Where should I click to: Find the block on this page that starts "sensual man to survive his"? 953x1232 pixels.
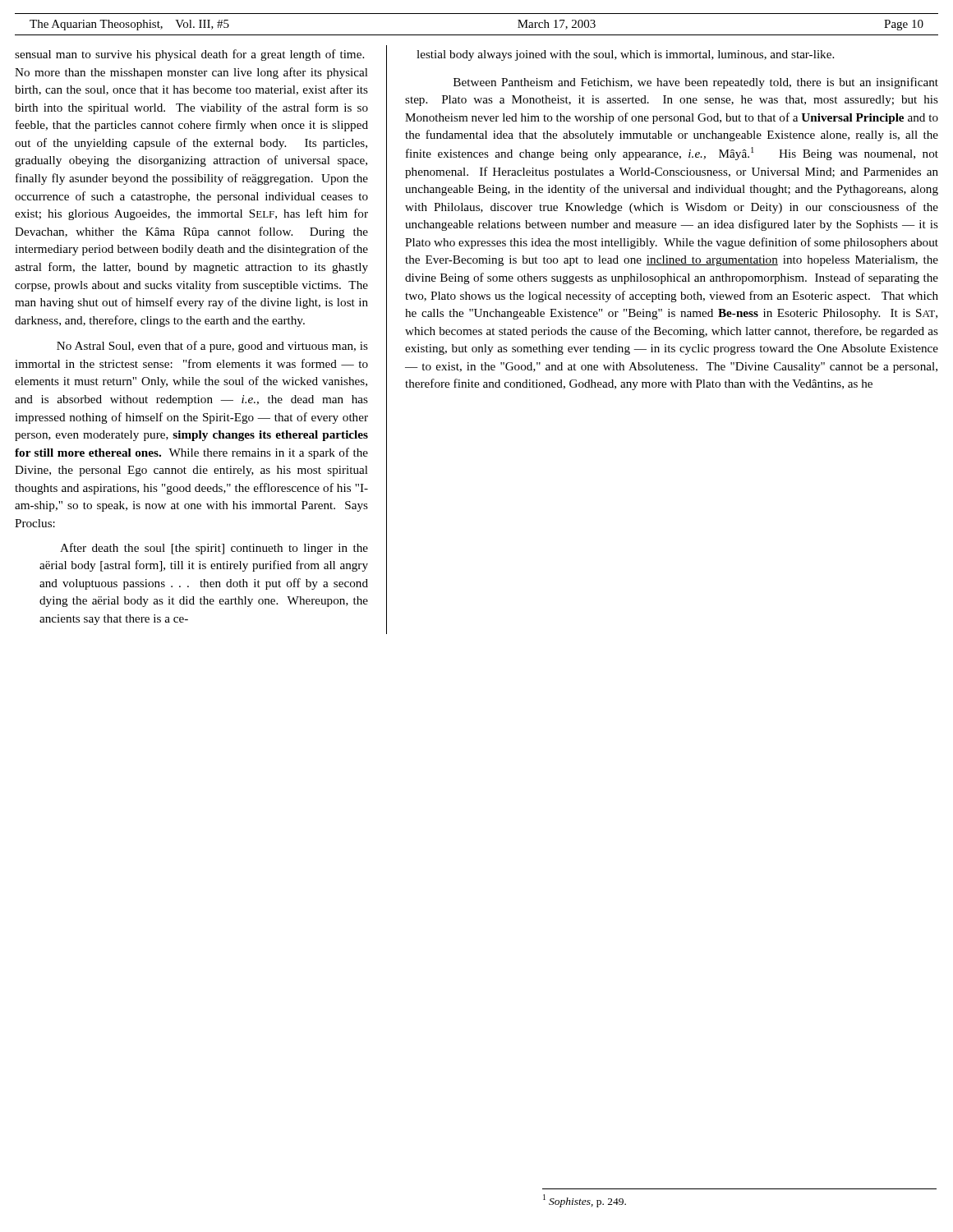(191, 187)
